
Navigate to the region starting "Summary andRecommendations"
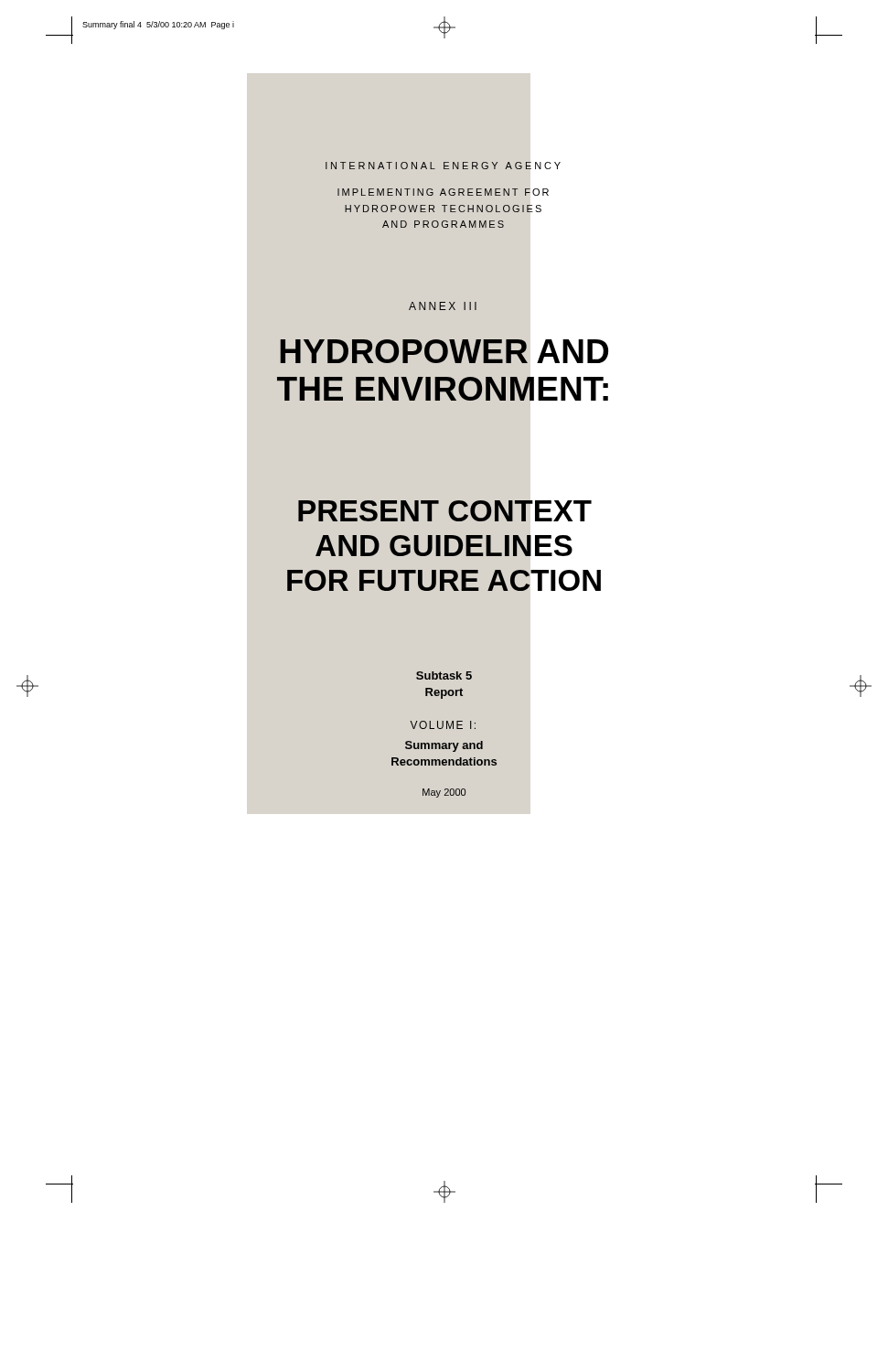[444, 753]
